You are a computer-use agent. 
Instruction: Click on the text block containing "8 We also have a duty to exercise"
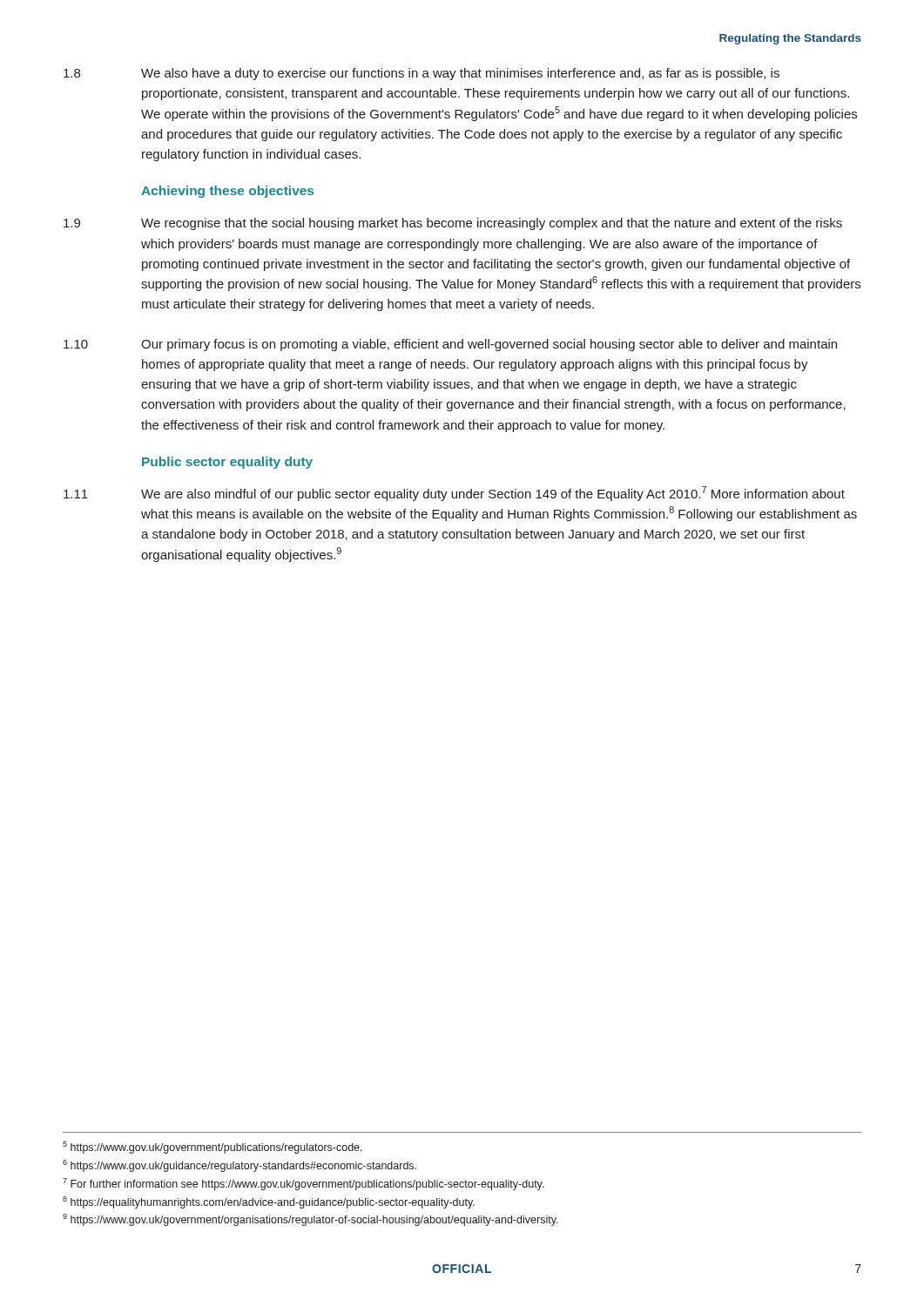pyautogui.click(x=462, y=113)
